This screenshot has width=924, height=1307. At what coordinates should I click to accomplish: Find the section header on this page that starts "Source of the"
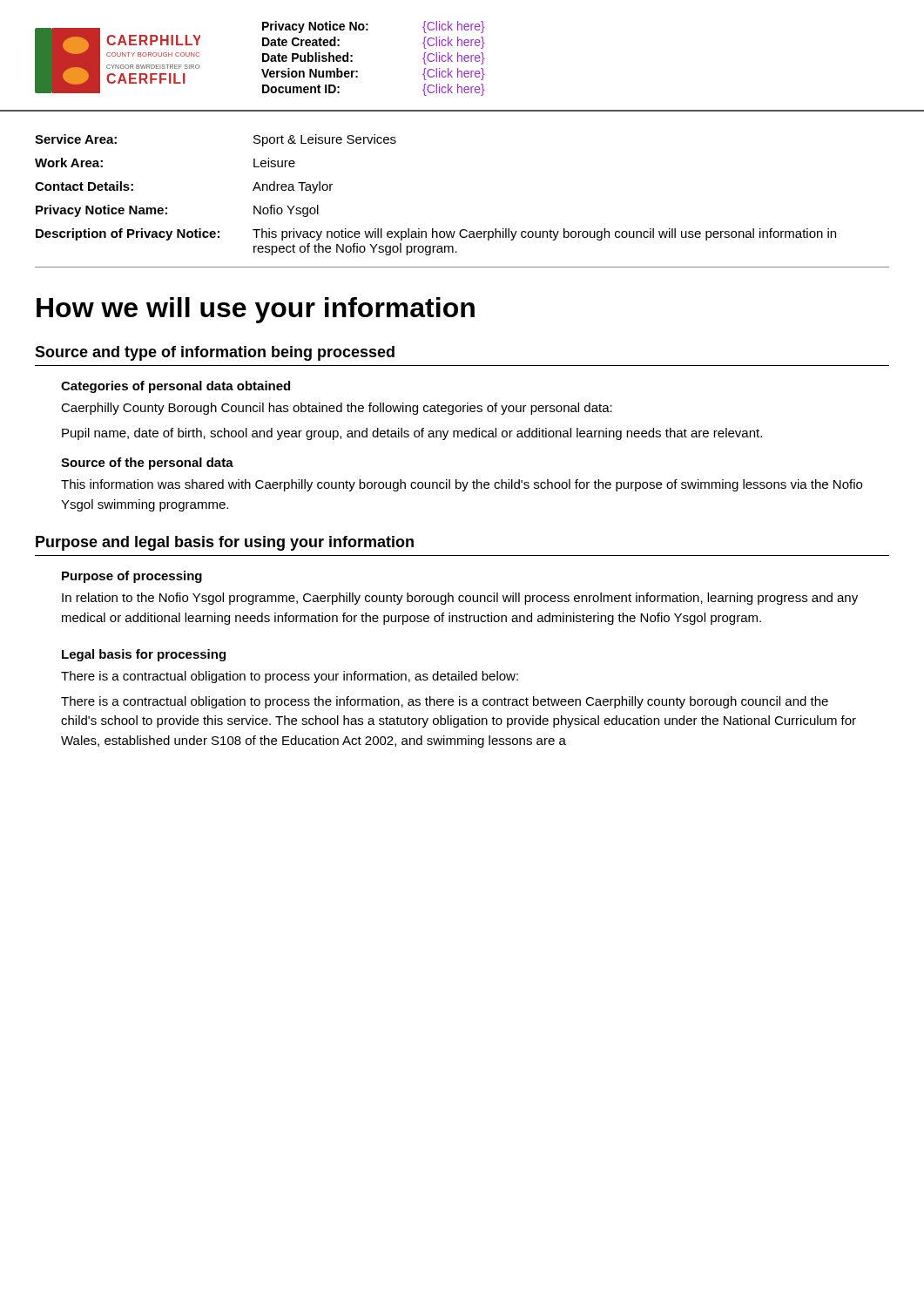(147, 462)
